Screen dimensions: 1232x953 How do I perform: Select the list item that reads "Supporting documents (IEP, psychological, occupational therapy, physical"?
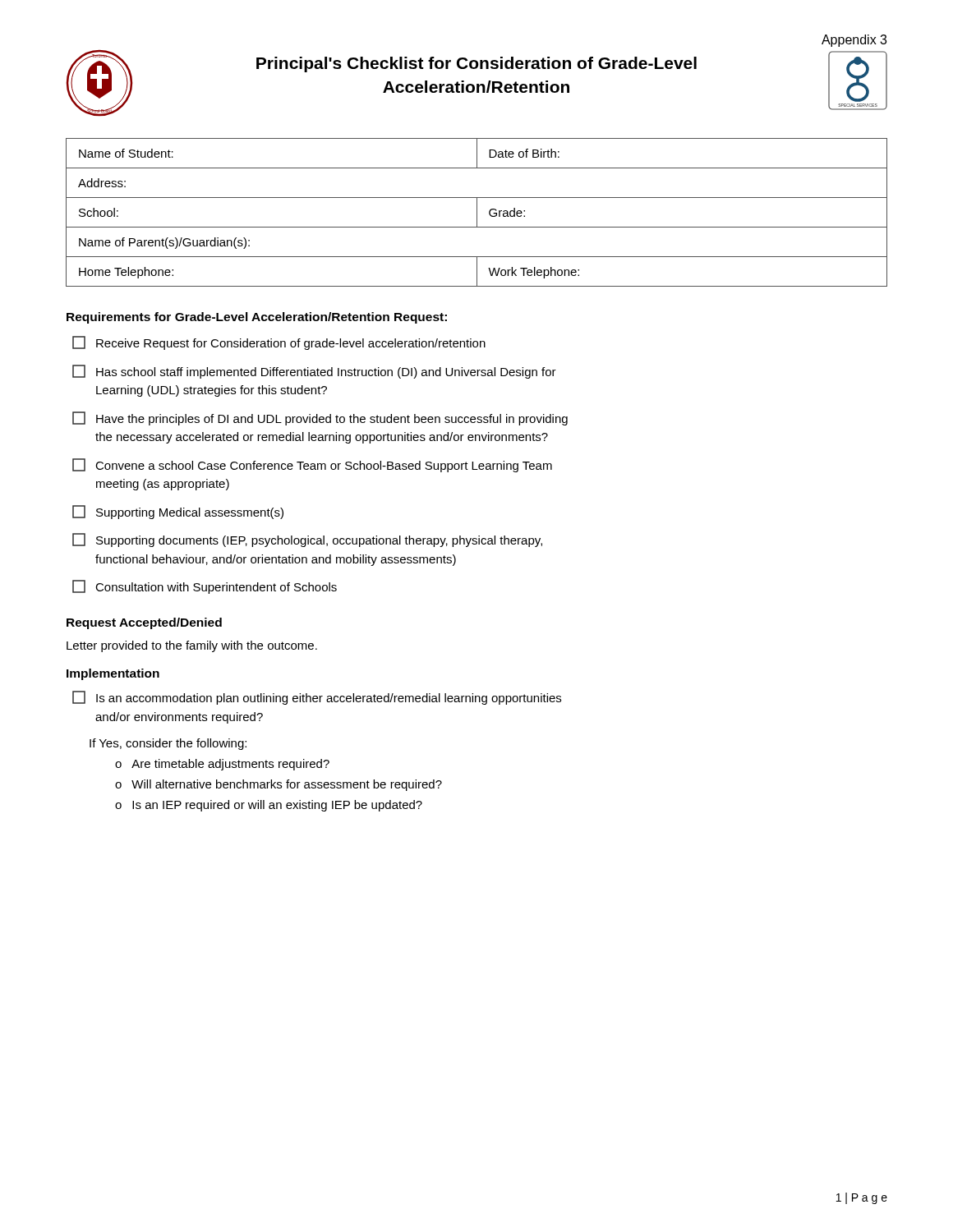point(308,550)
